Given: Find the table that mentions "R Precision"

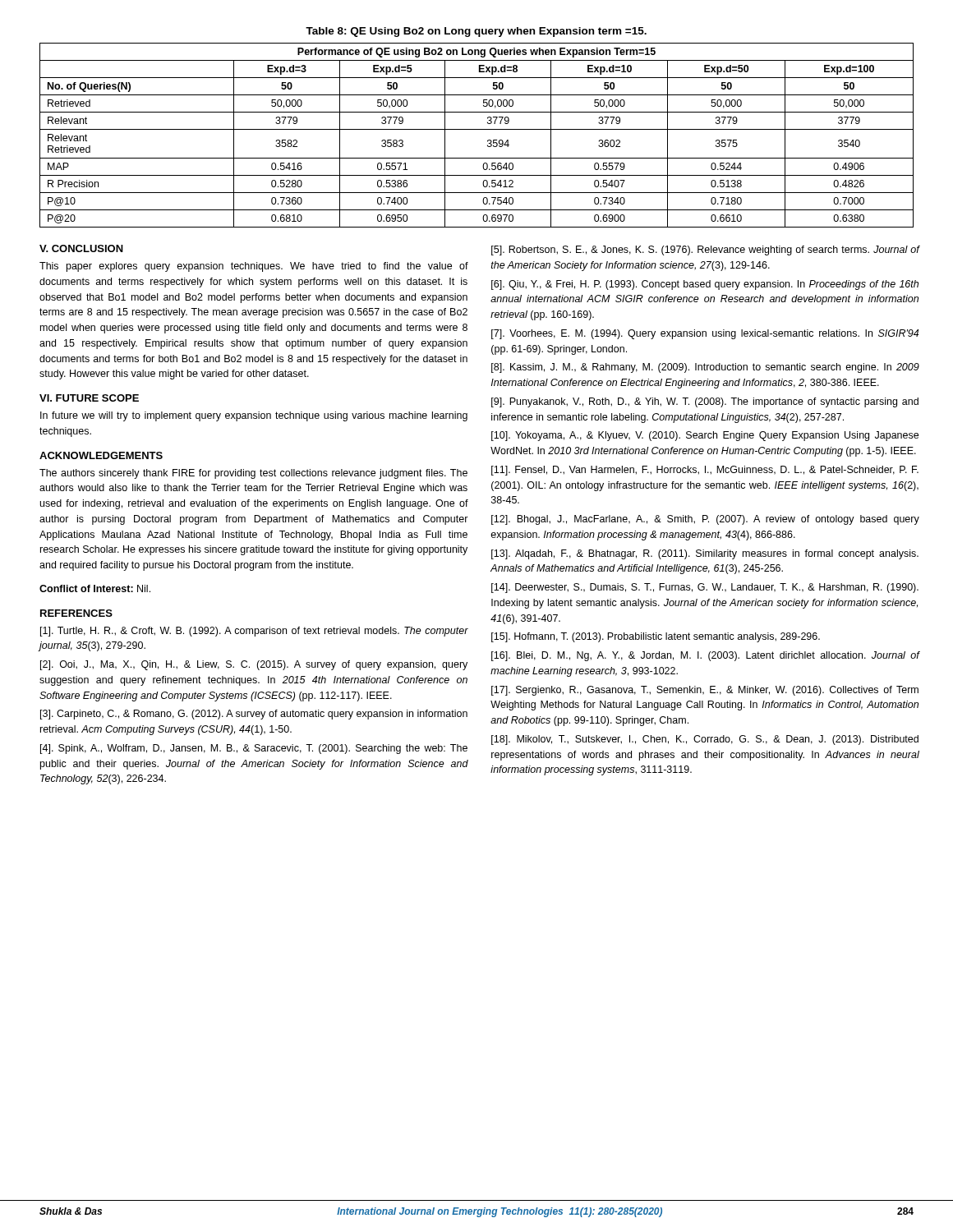Looking at the screenshot, I should (x=476, y=135).
